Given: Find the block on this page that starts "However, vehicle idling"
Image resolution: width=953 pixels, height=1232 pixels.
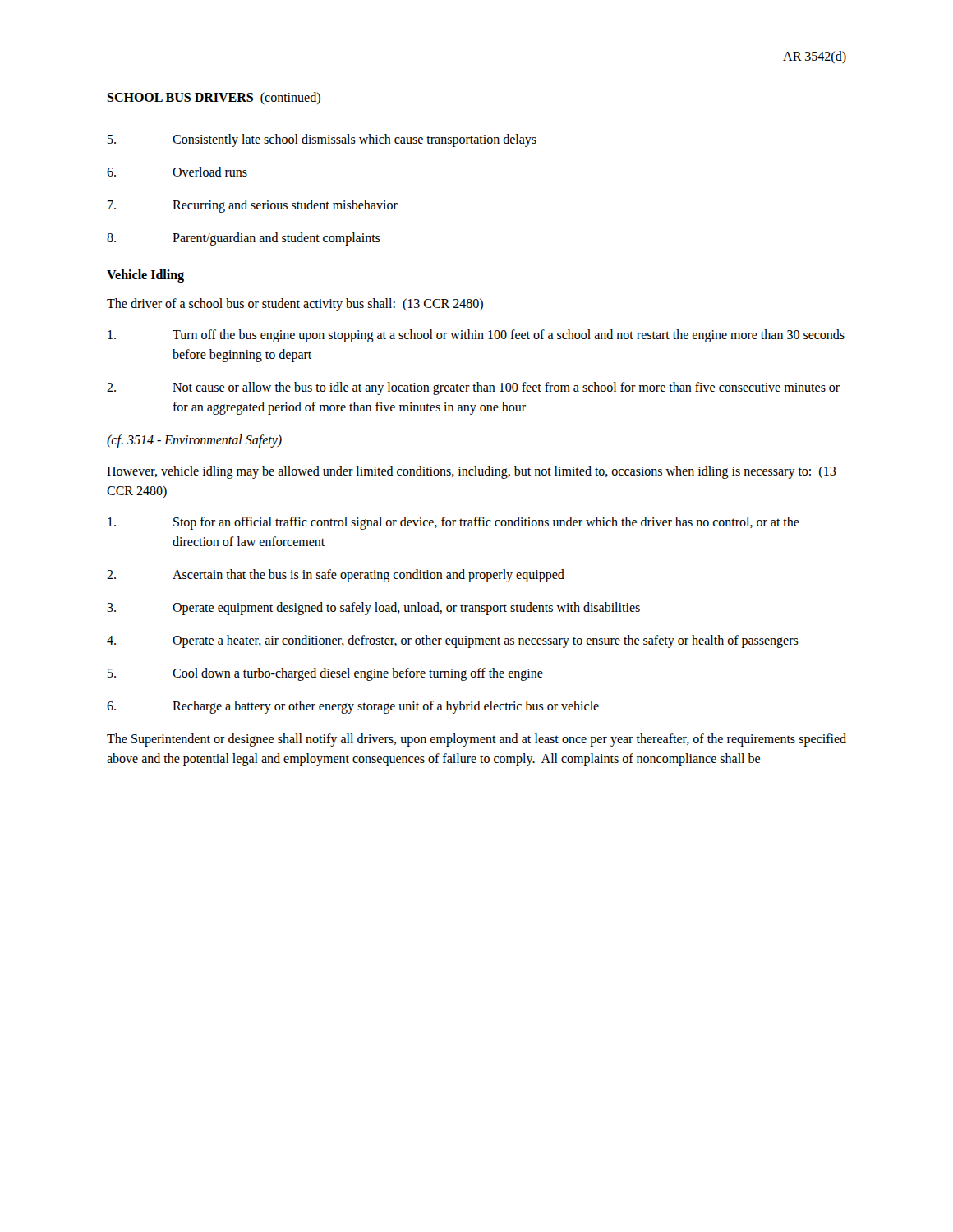Looking at the screenshot, I should point(471,481).
